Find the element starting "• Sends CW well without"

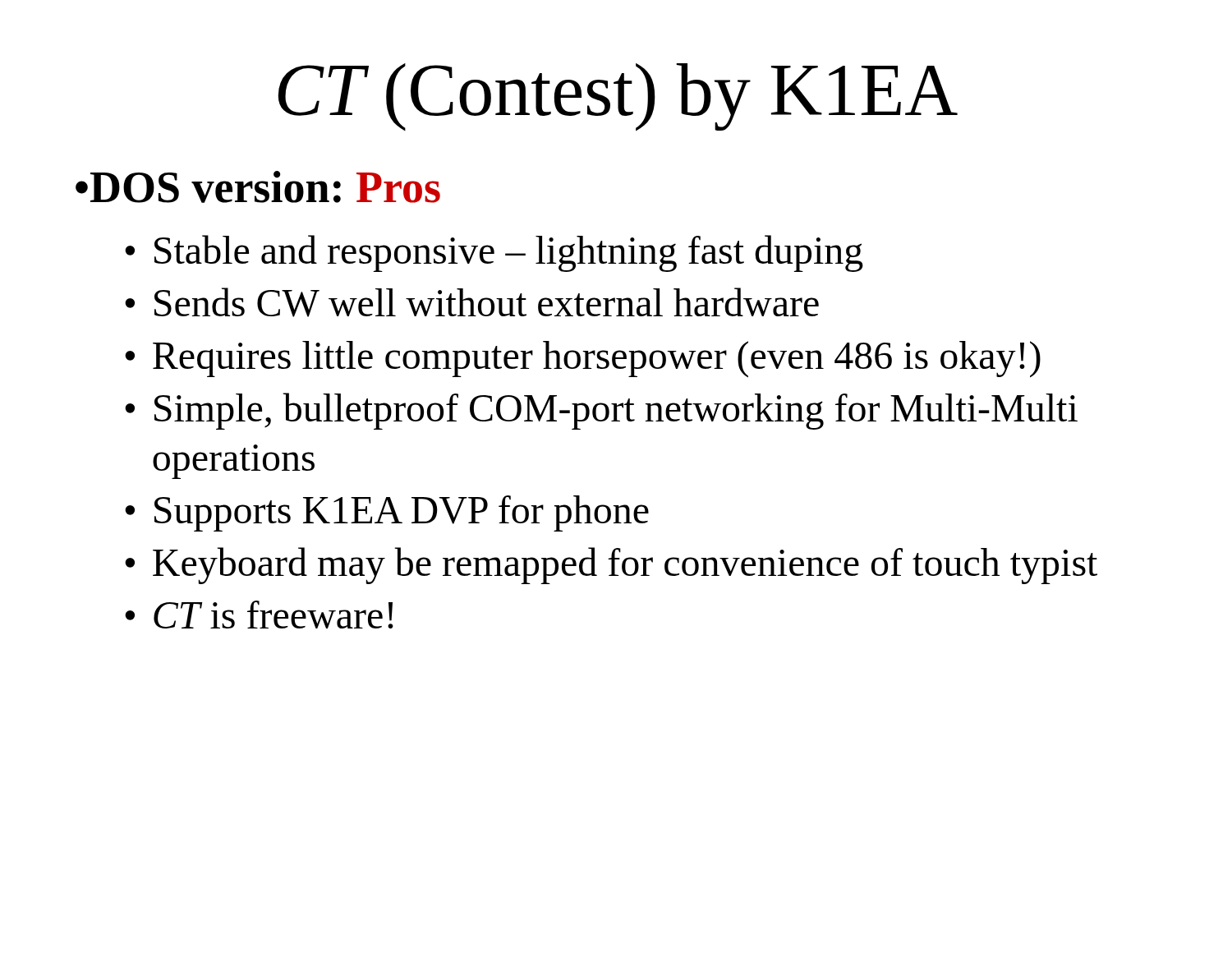472,303
